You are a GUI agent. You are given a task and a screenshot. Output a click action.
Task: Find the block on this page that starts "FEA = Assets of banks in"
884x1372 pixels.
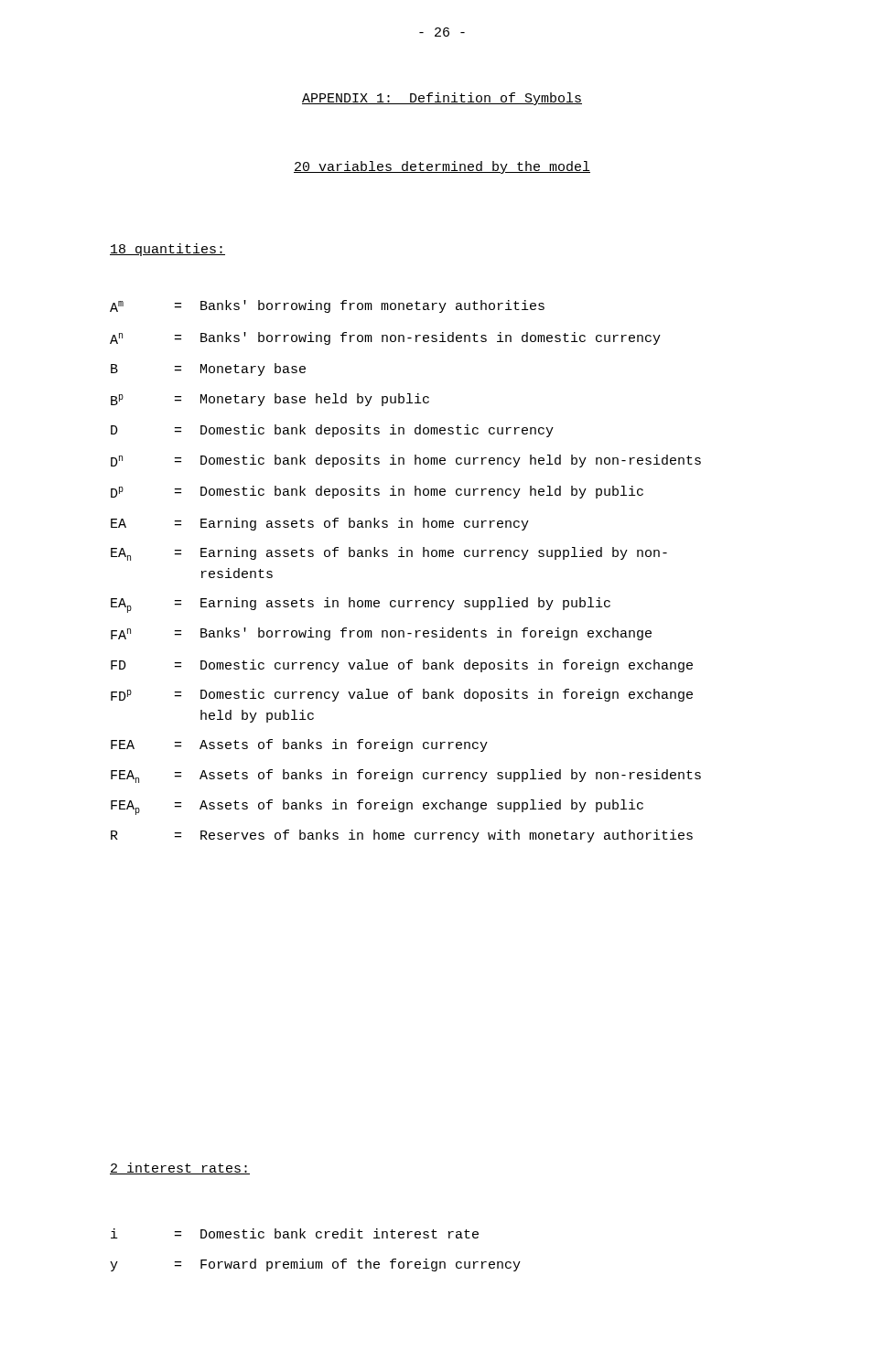[x=458, y=747]
